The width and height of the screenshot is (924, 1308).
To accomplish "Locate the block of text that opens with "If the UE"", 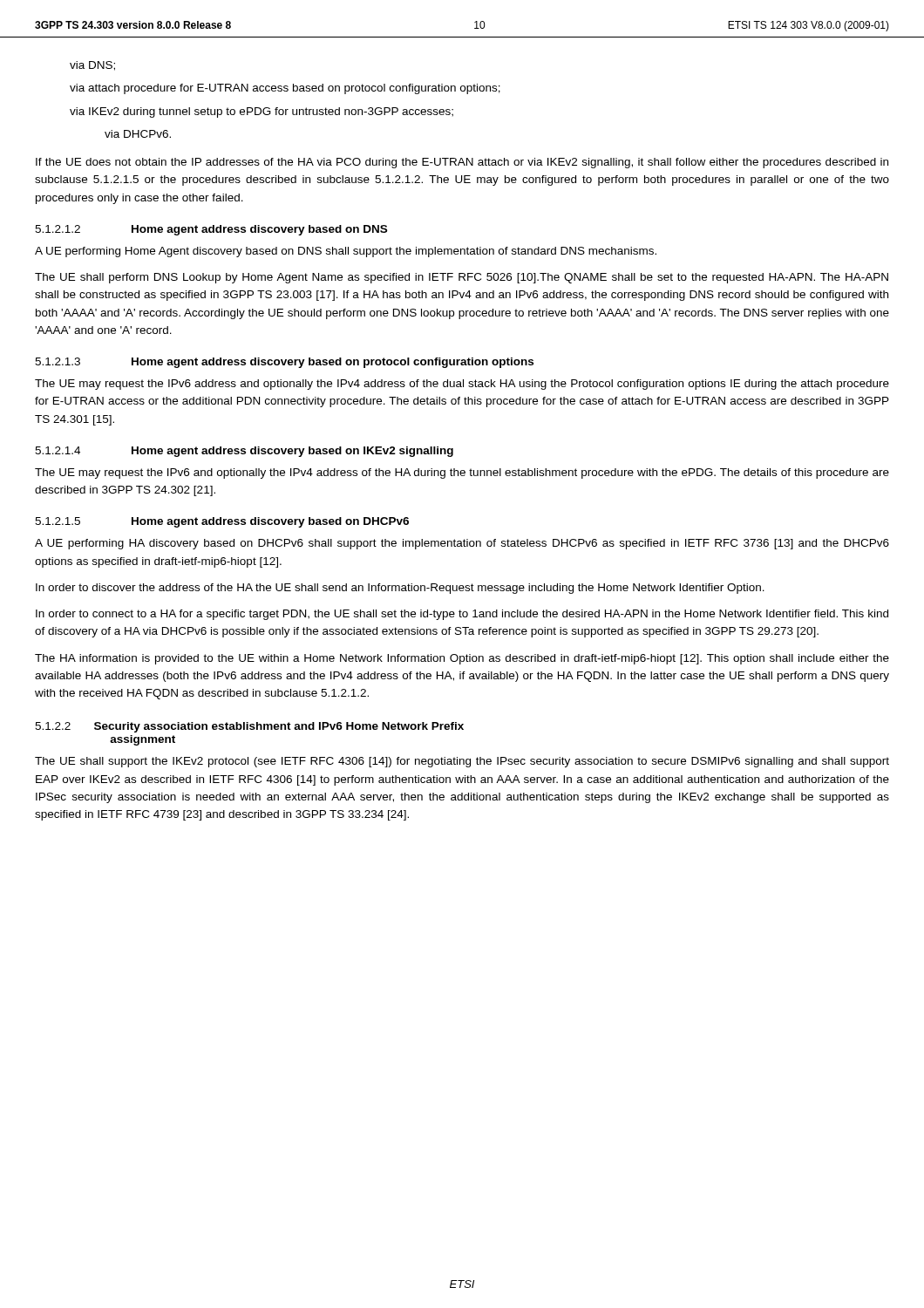I will 462,179.
